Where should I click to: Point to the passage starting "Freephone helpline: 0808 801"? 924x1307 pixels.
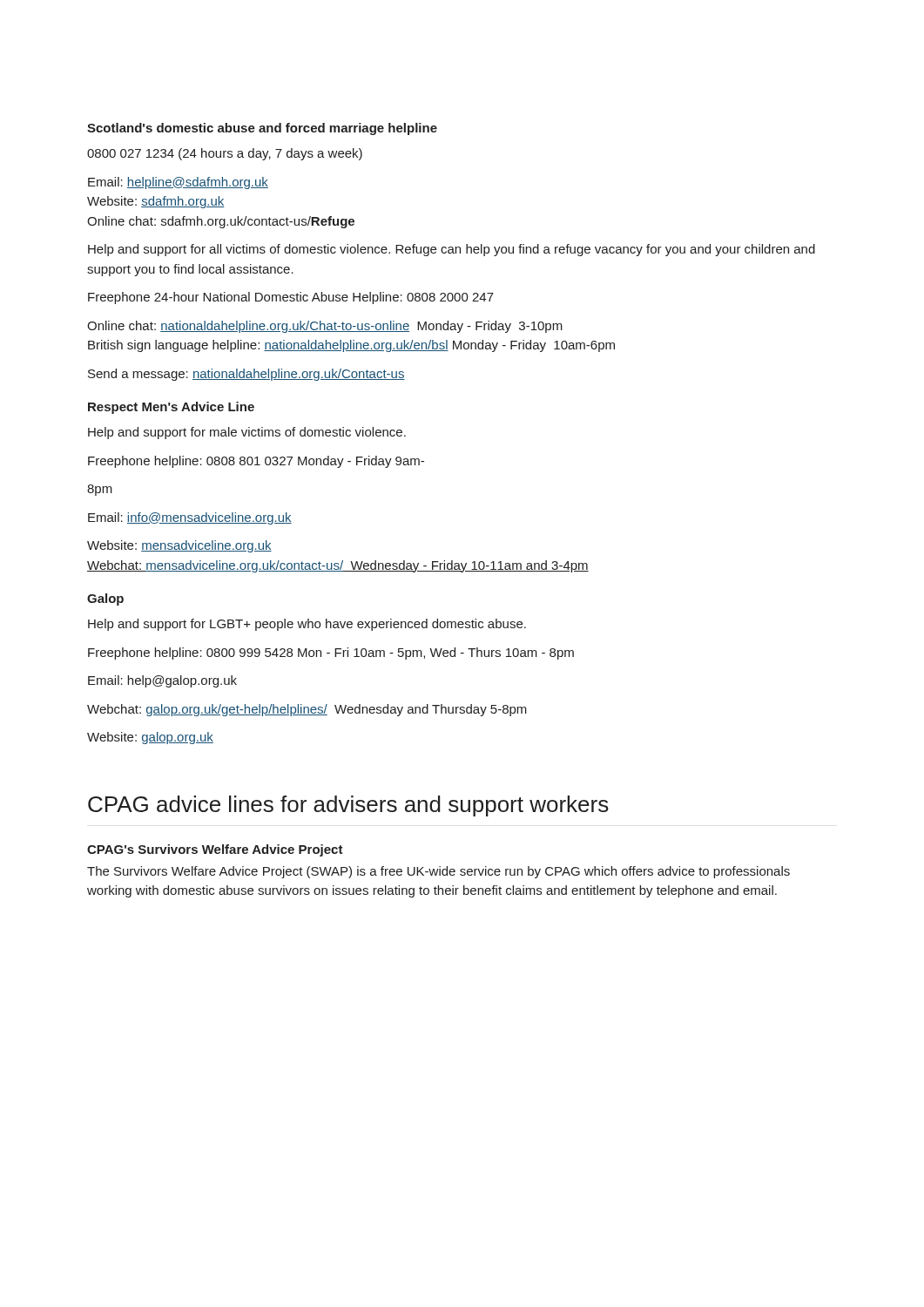pos(256,460)
